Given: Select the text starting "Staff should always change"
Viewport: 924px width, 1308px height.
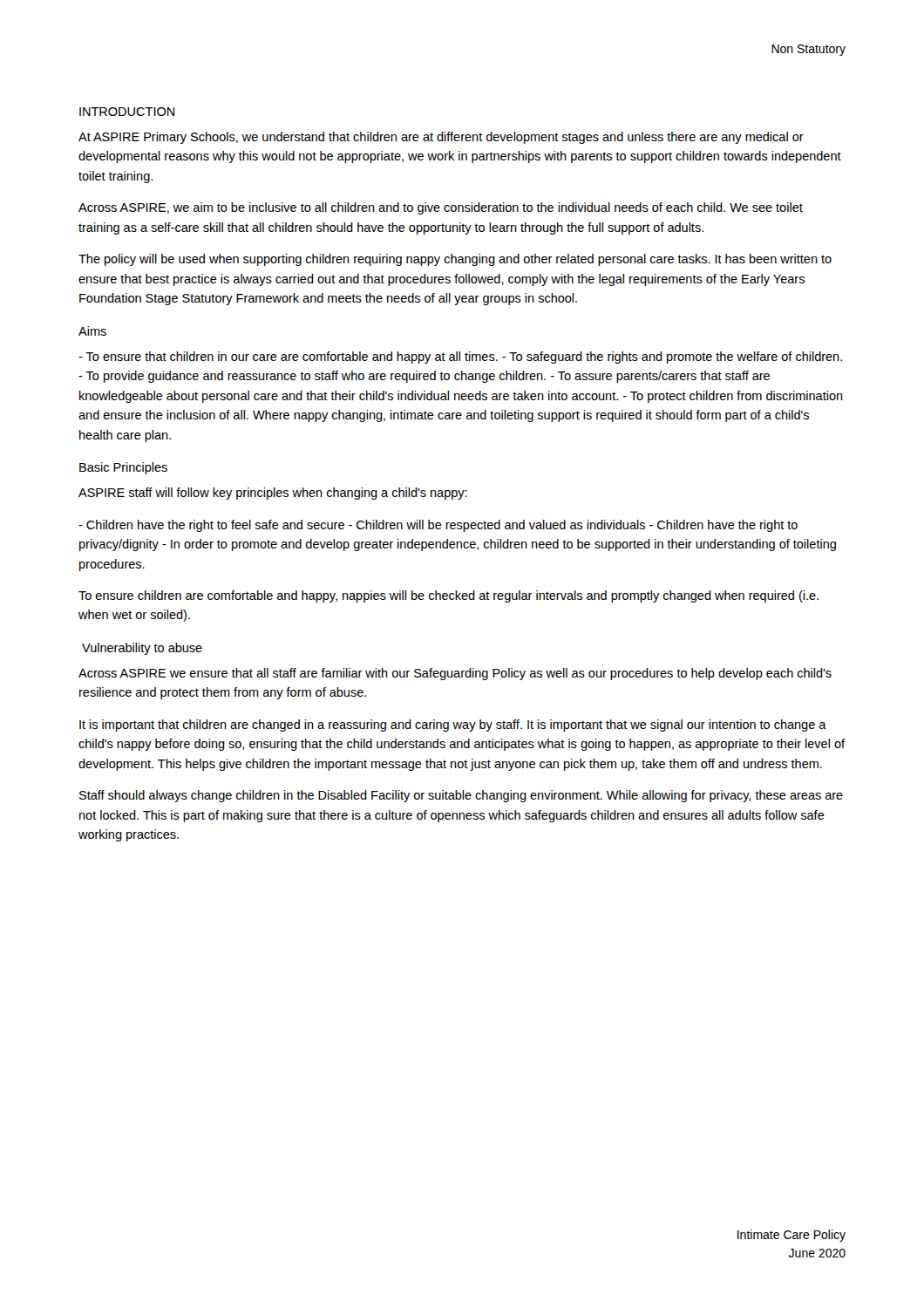Looking at the screenshot, I should [x=461, y=815].
